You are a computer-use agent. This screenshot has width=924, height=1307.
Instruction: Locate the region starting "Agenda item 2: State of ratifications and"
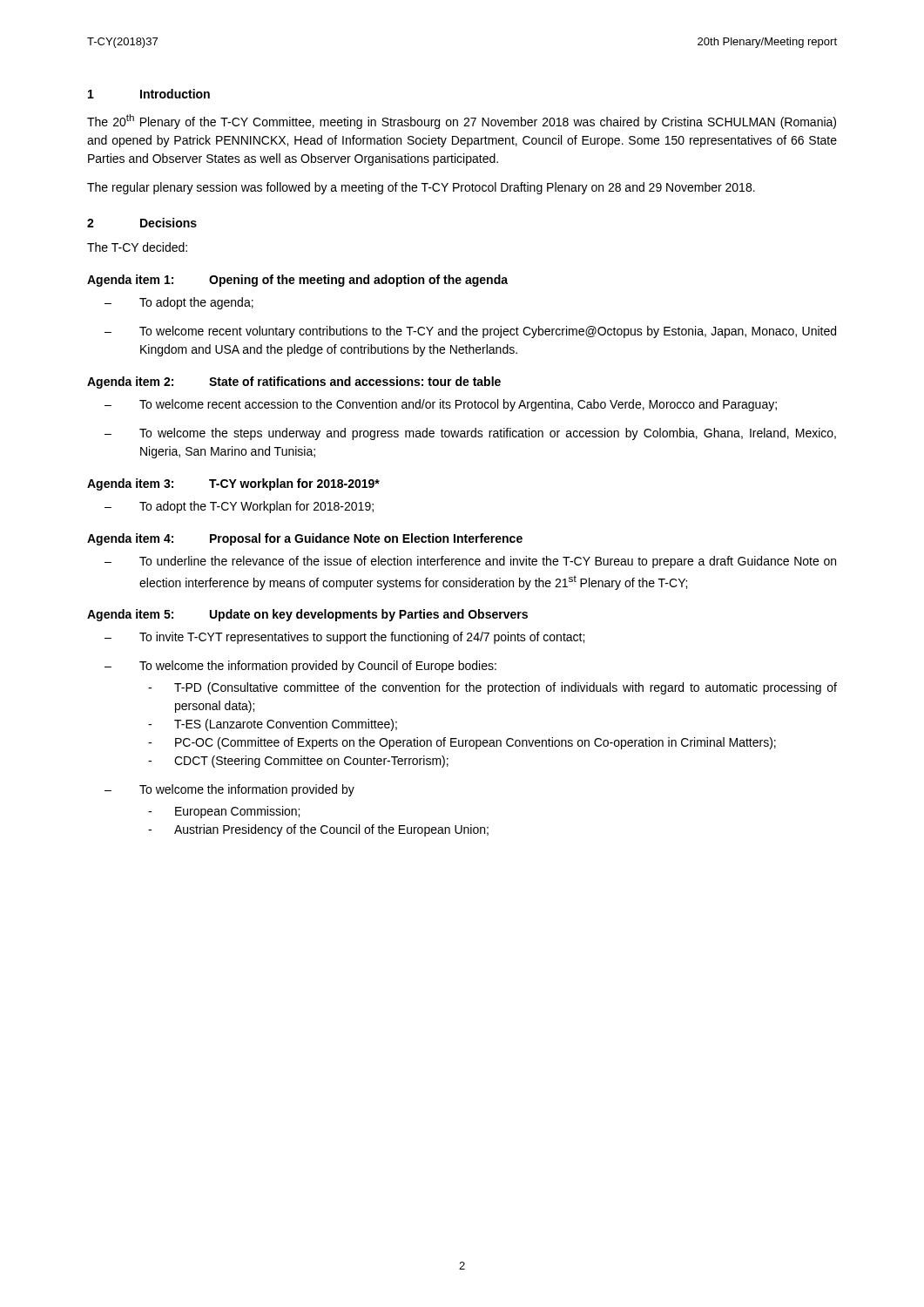pyautogui.click(x=294, y=381)
